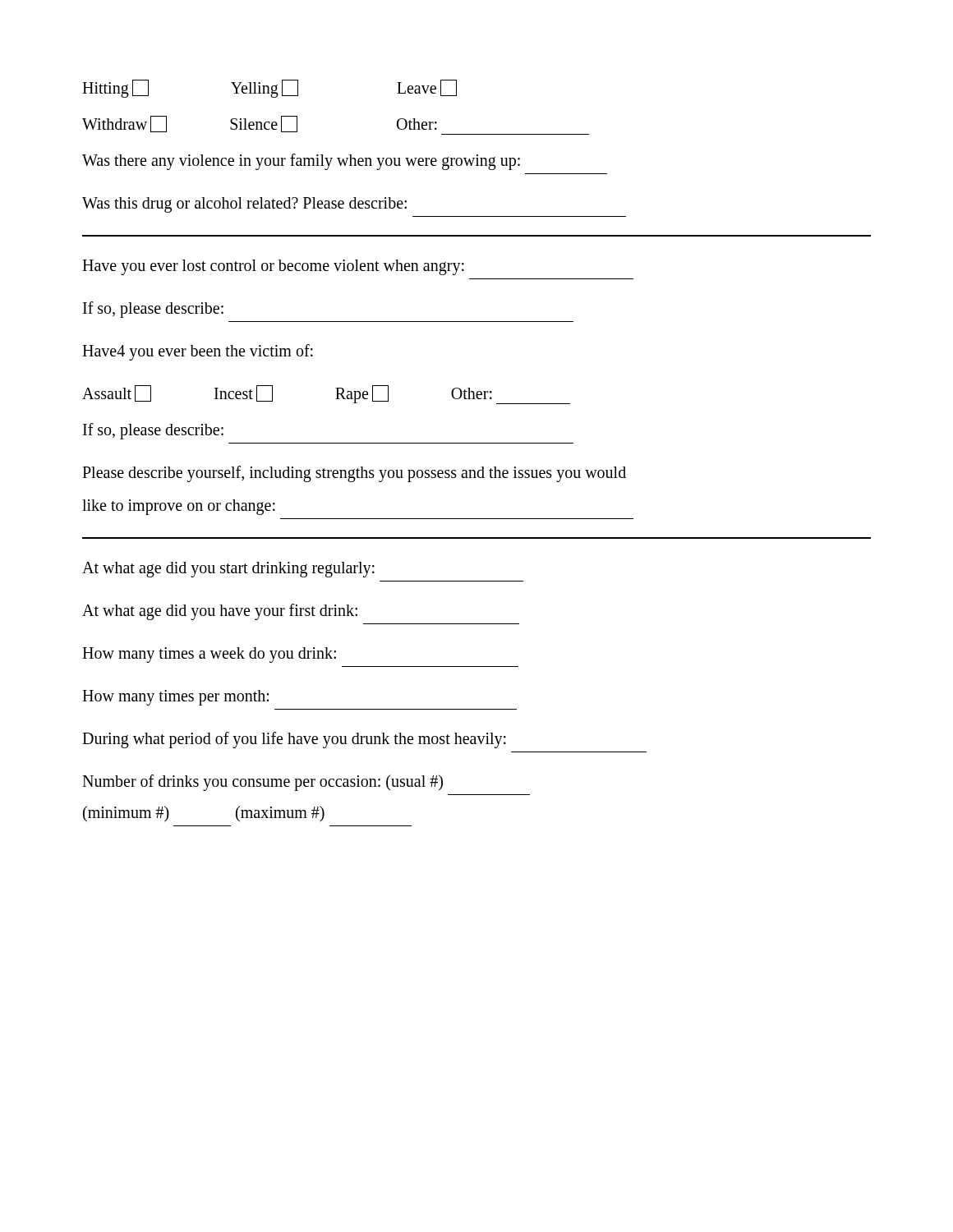Find the text with the text "like to improve on or change:"
This screenshot has height=1232, width=953.
click(x=358, y=508)
